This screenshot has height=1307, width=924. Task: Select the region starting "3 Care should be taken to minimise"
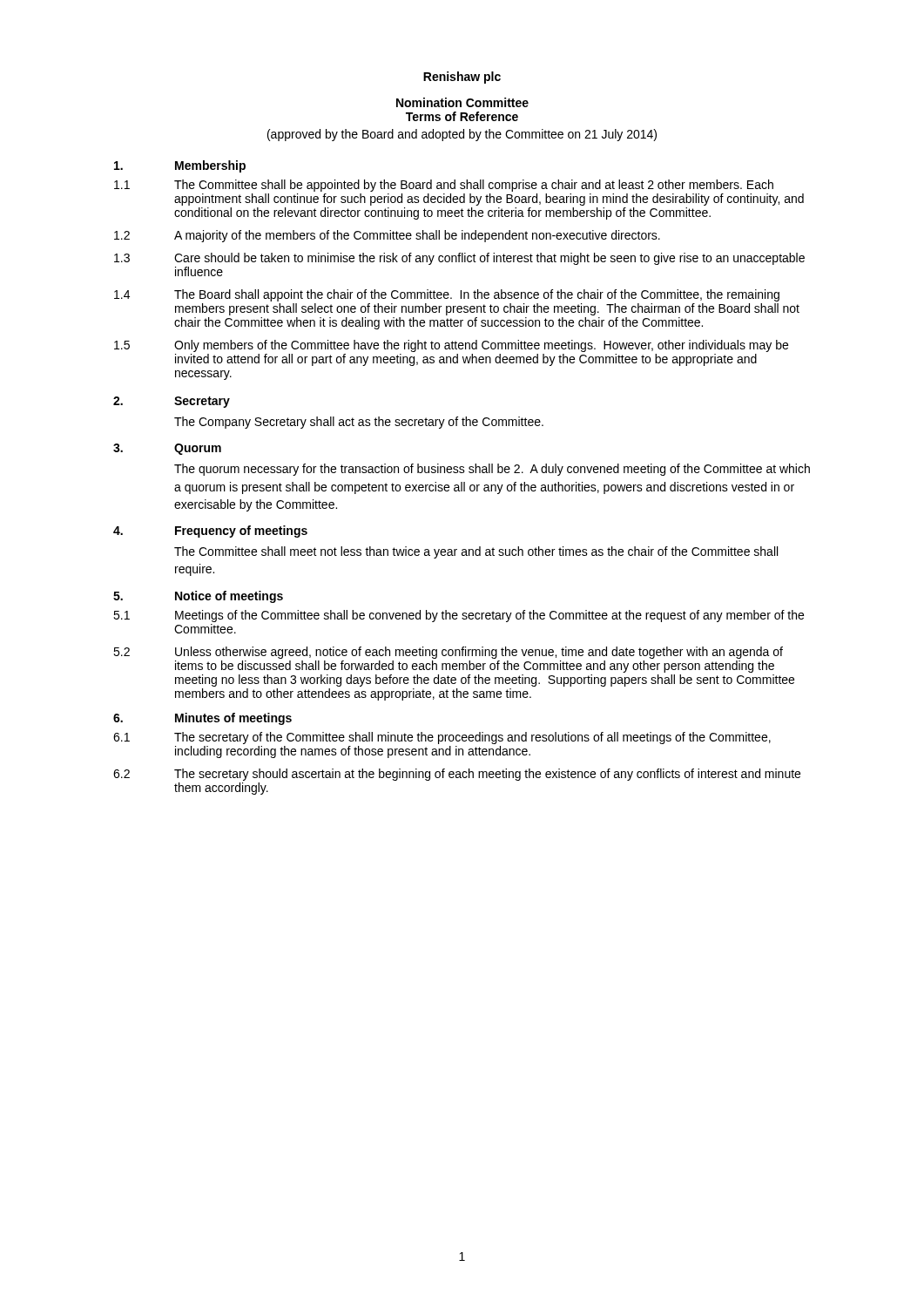462,265
